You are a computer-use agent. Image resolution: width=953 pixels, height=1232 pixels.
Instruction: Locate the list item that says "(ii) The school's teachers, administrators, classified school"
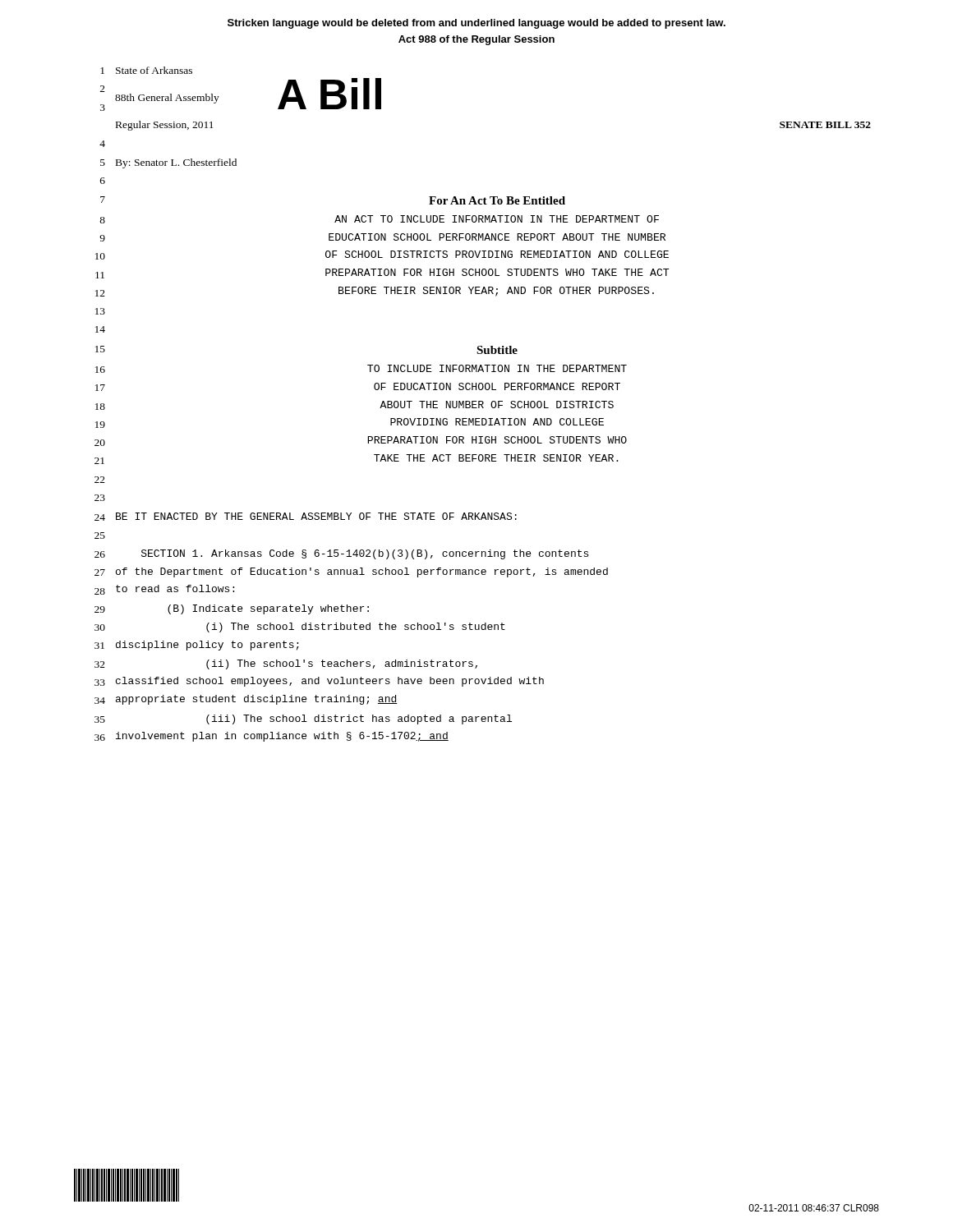tap(330, 681)
